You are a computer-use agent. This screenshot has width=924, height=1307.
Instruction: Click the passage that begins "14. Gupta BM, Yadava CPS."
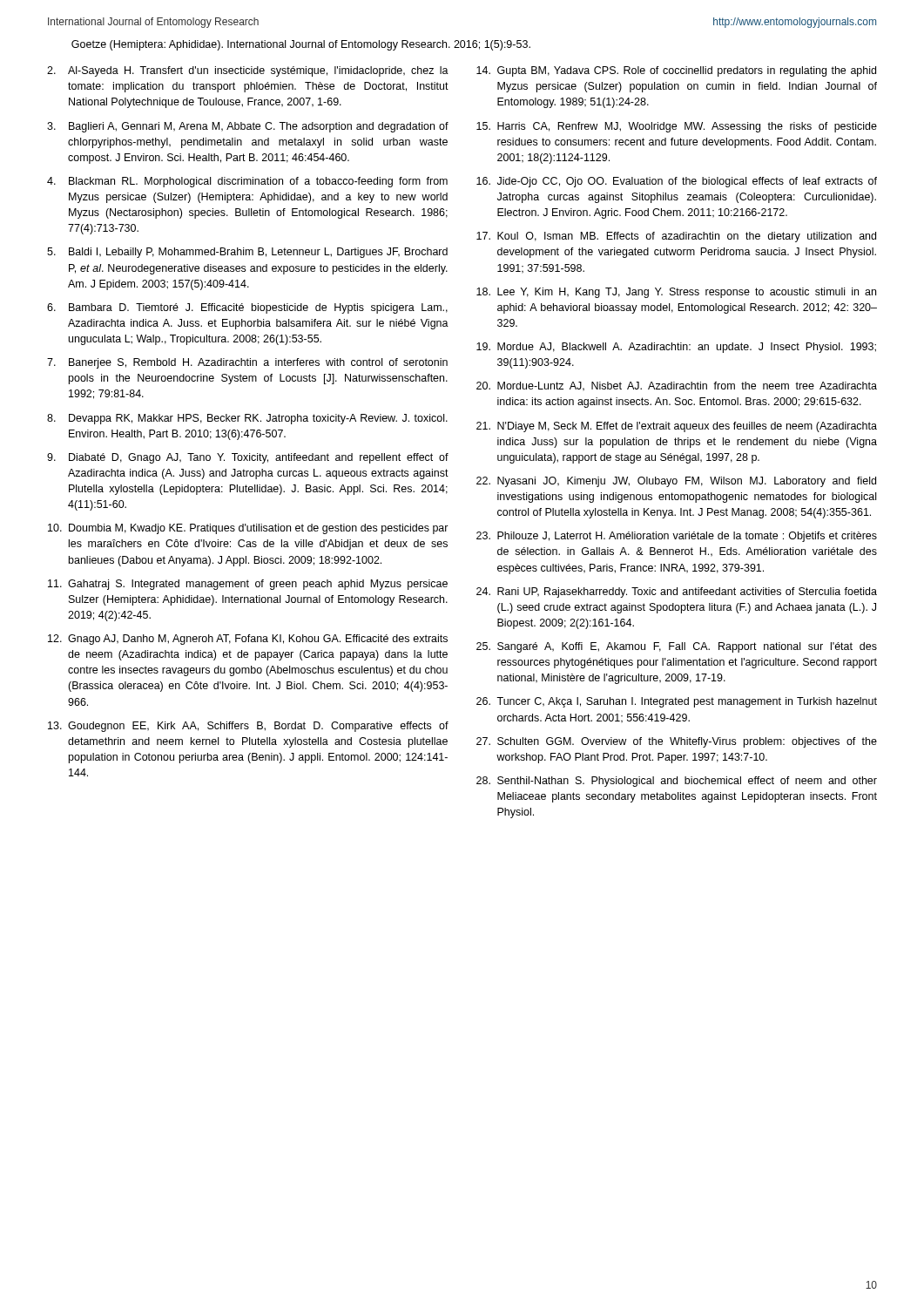(676, 87)
